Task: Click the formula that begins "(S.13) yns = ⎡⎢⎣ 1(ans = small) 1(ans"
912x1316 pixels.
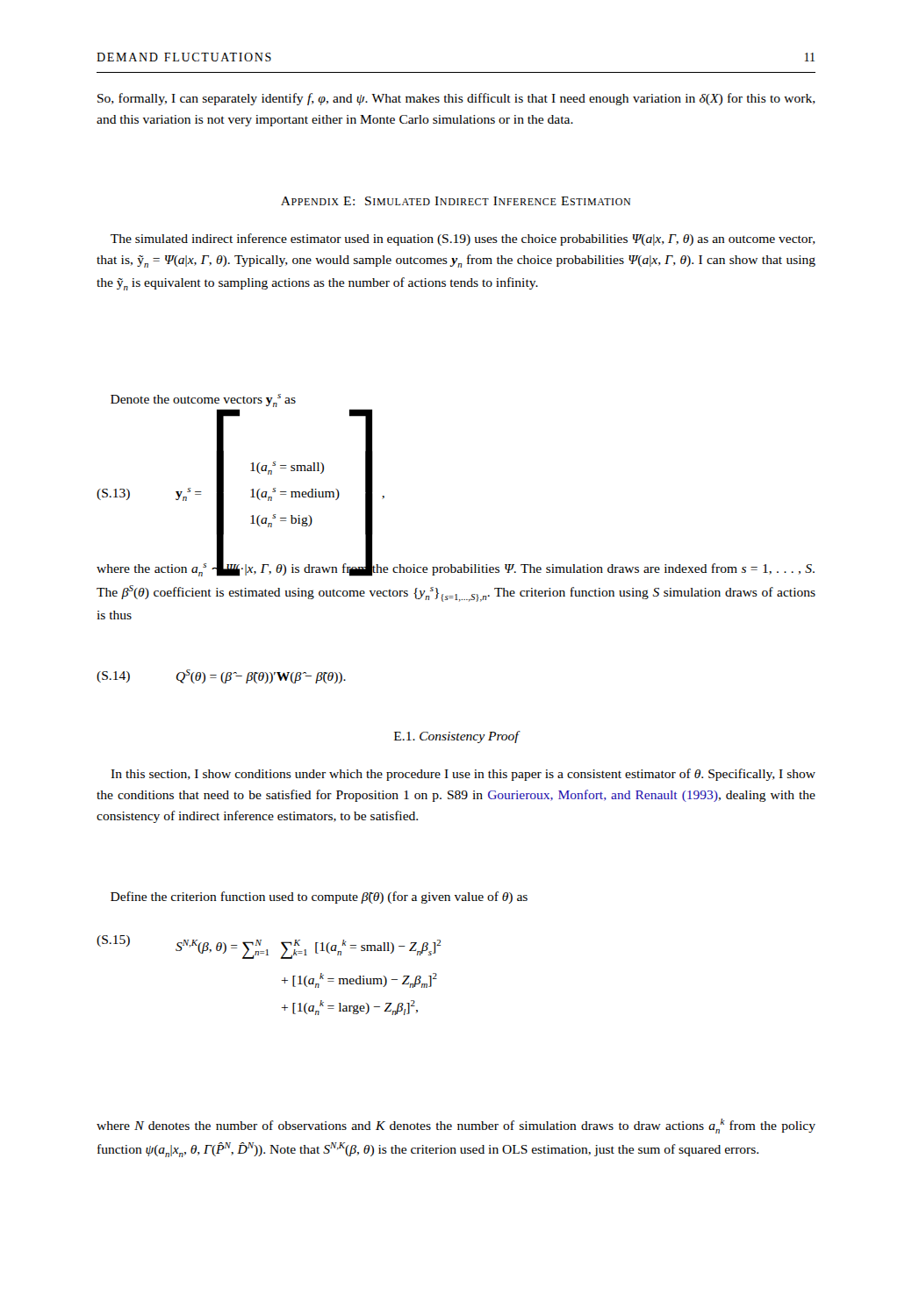Action: tap(241, 493)
